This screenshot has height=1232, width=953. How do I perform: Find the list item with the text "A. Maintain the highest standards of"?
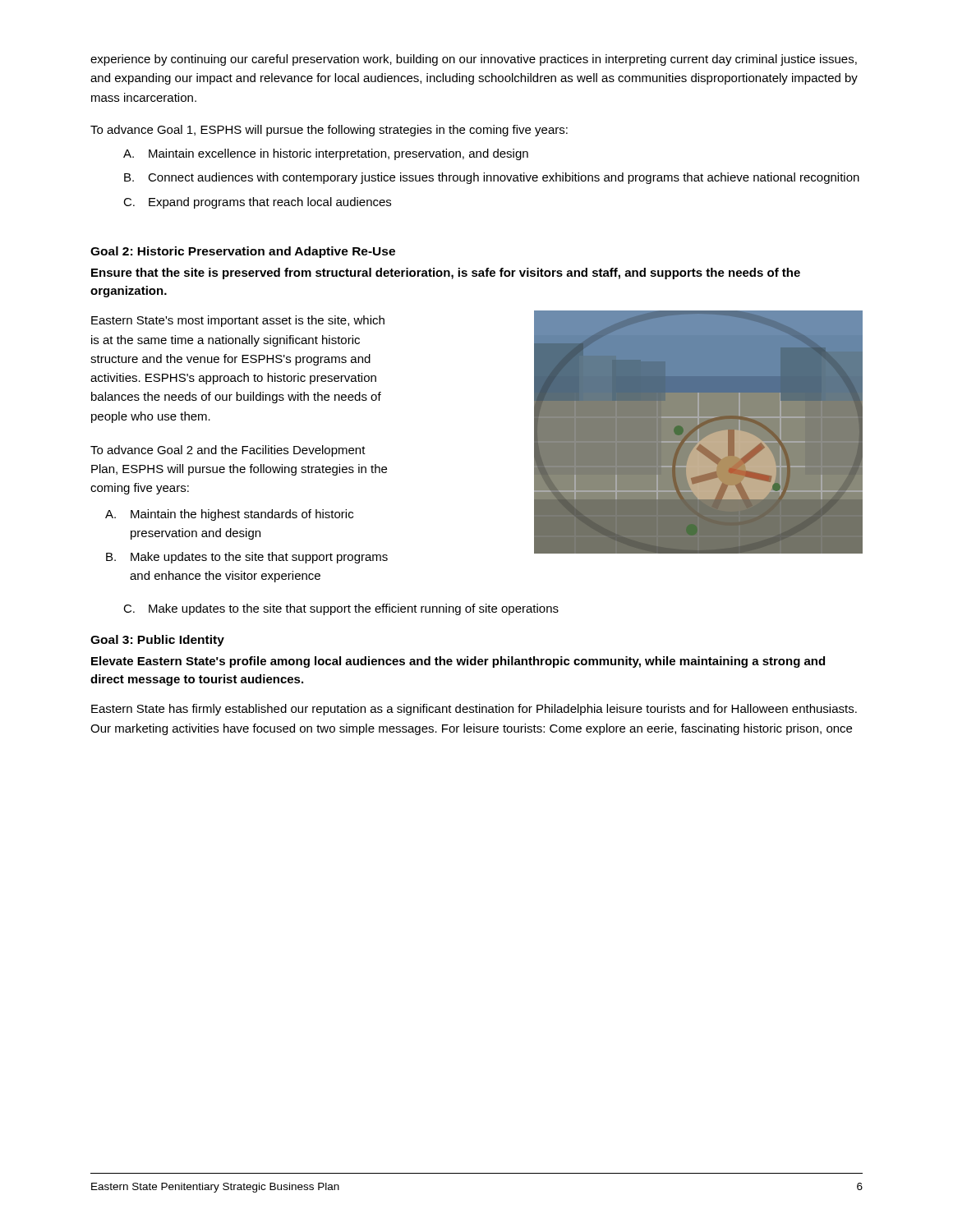point(250,523)
